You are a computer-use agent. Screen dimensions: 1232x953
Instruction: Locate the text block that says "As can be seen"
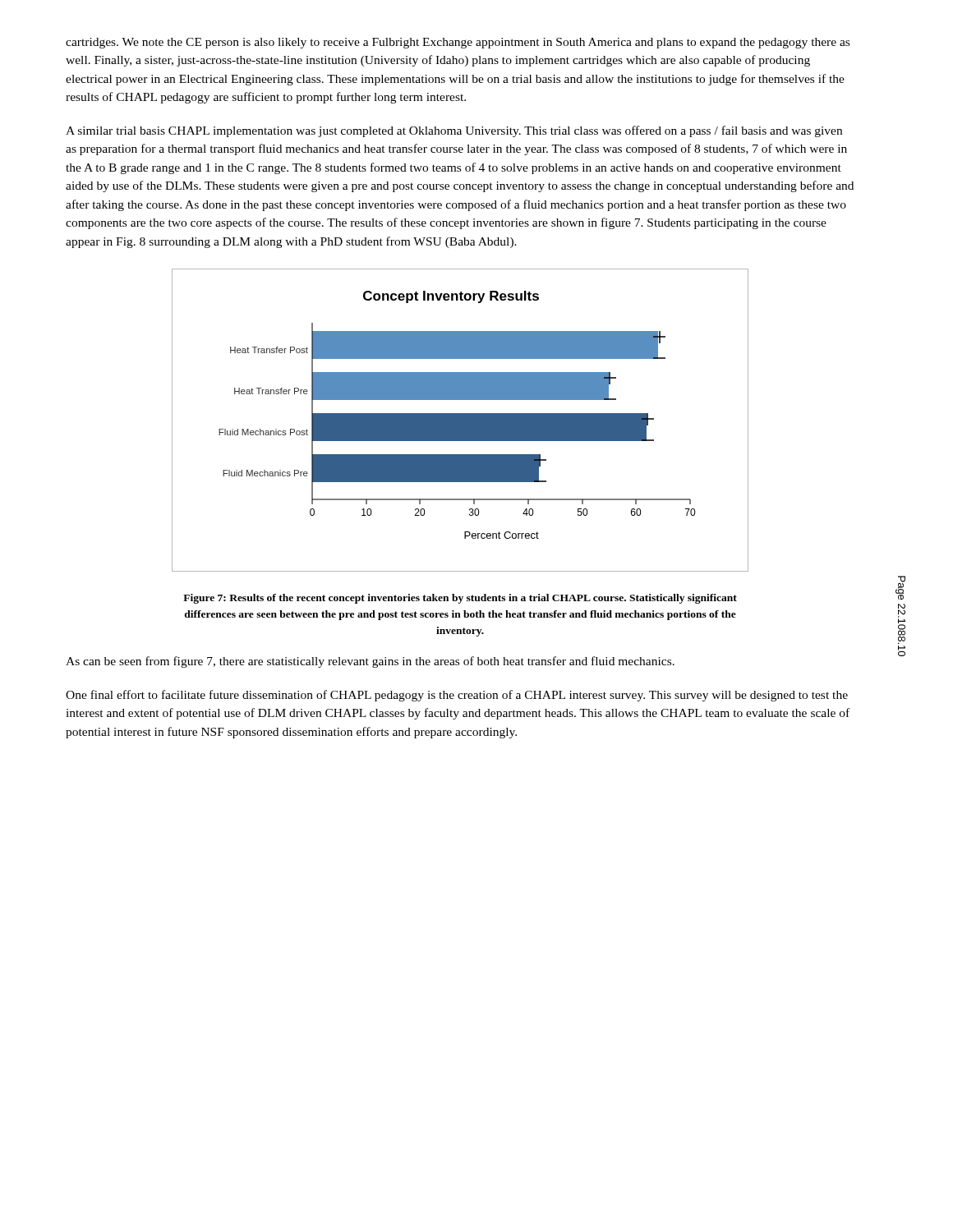[370, 661]
